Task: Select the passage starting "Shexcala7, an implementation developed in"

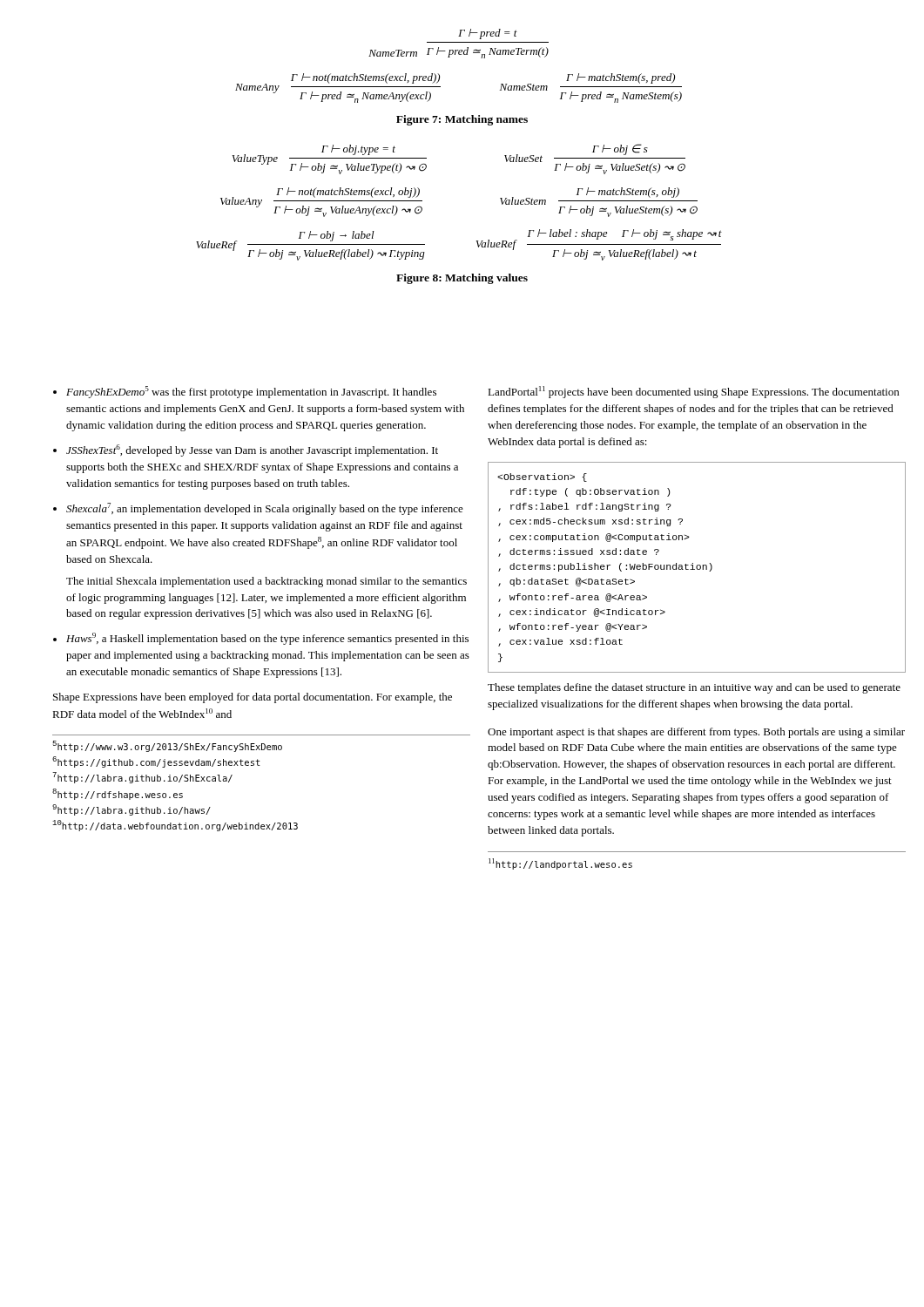Action: pos(265,509)
